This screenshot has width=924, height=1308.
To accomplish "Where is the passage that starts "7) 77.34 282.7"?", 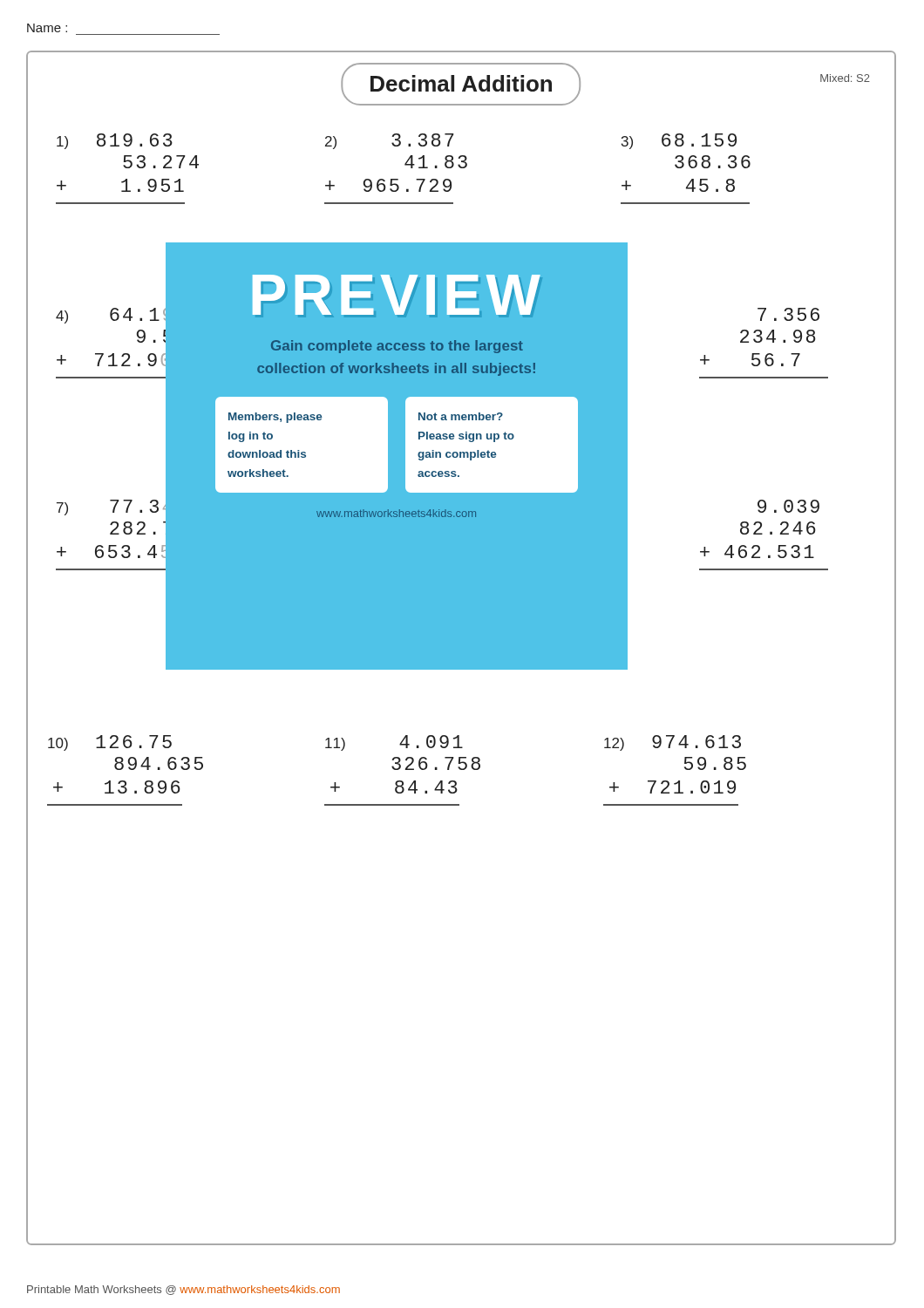I will click(120, 534).
